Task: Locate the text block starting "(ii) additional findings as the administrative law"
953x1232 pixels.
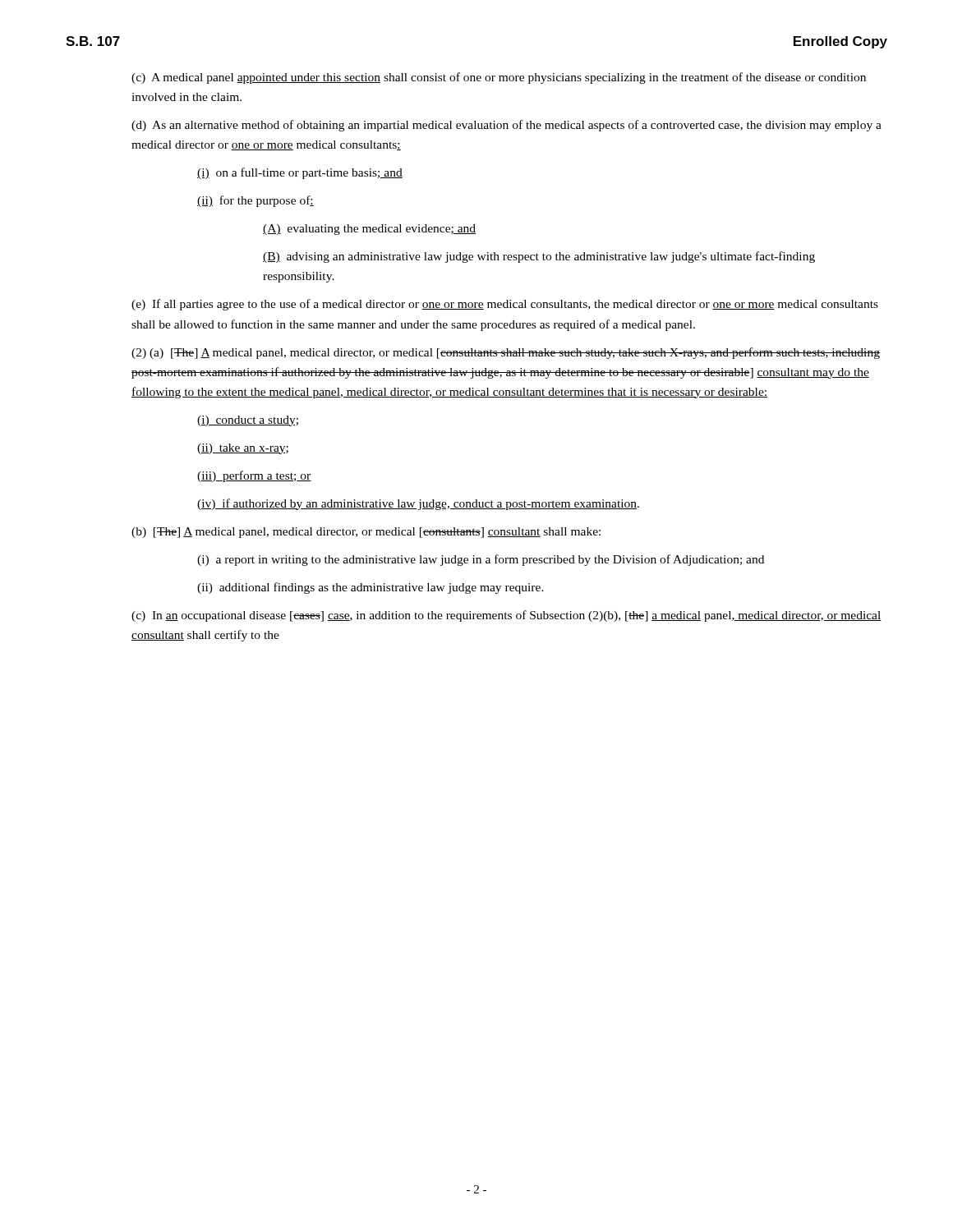Action: pos(371,587)
